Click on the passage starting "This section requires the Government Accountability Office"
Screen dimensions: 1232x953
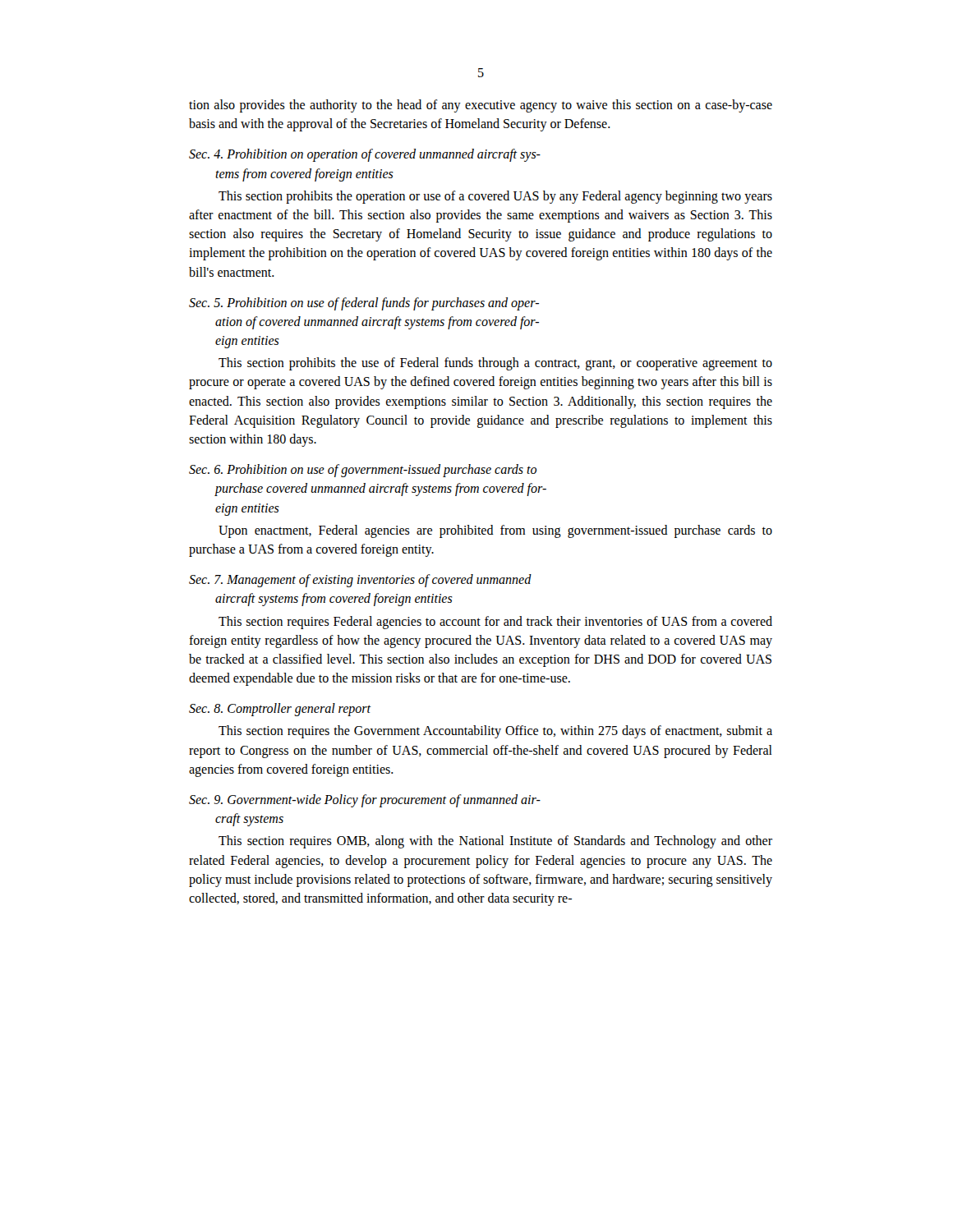click(481, 750)
